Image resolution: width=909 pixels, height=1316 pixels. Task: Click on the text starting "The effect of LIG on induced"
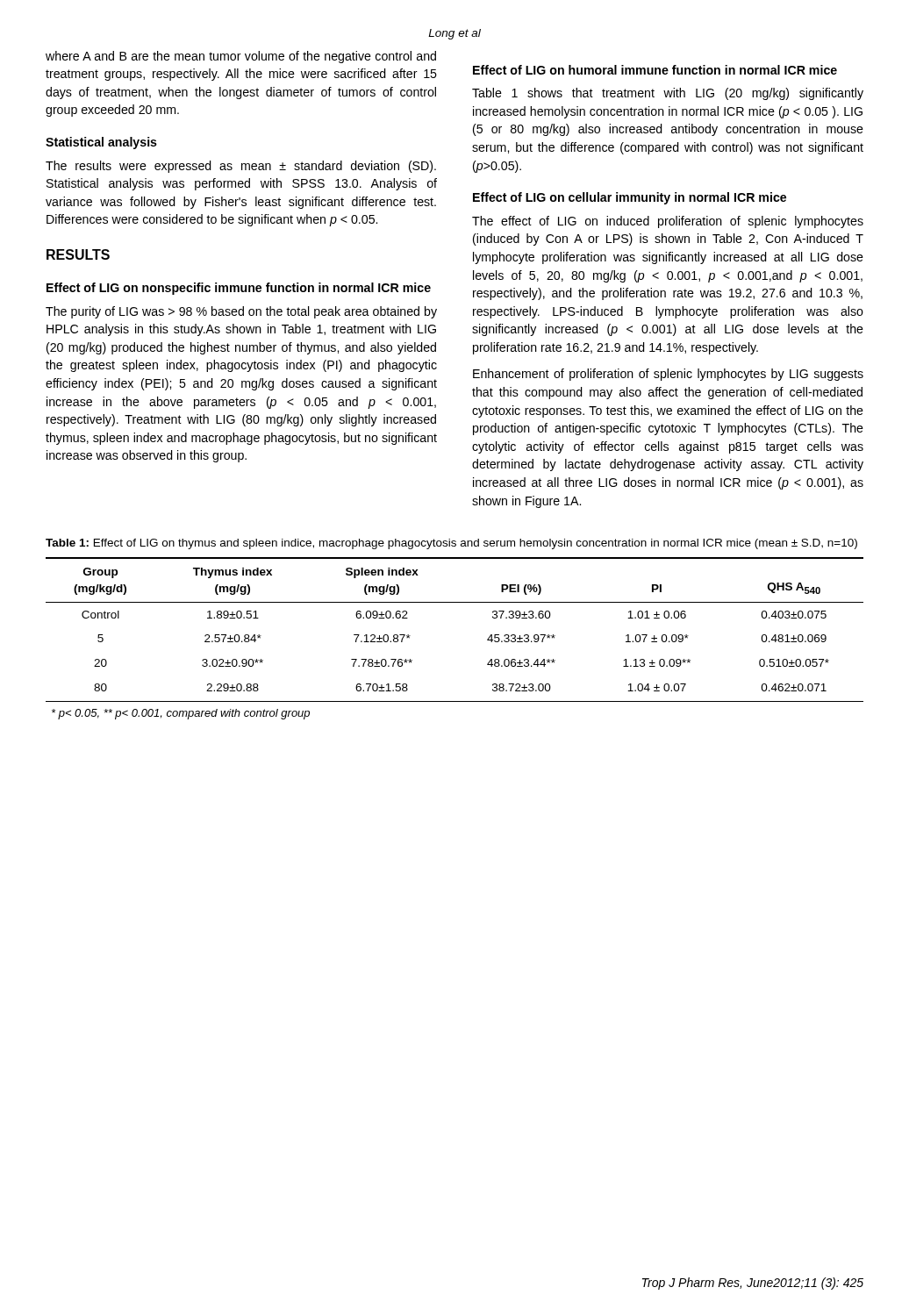(668, 284)
